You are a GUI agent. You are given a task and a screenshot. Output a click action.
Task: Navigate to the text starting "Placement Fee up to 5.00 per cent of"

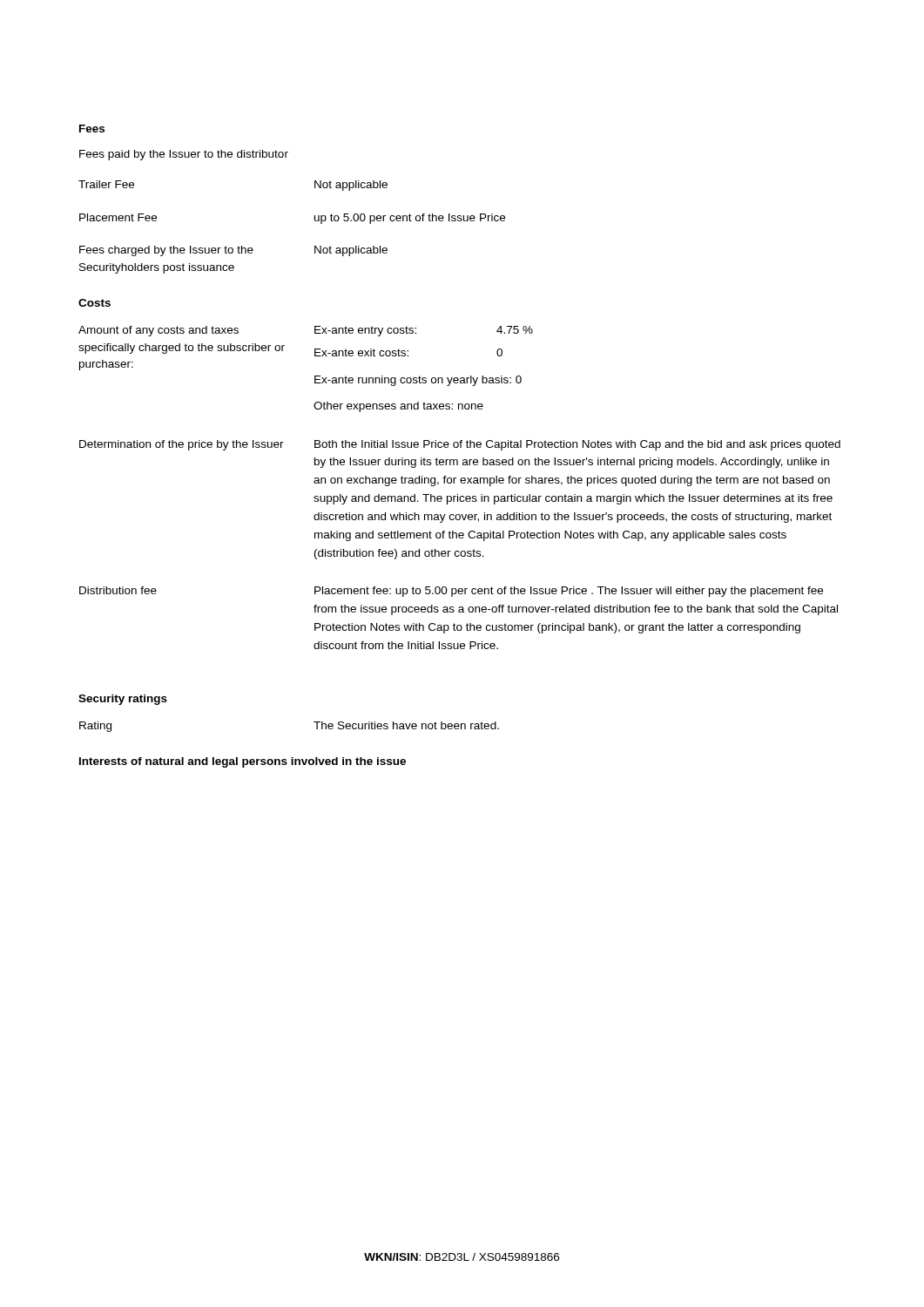tap(462, 217)
